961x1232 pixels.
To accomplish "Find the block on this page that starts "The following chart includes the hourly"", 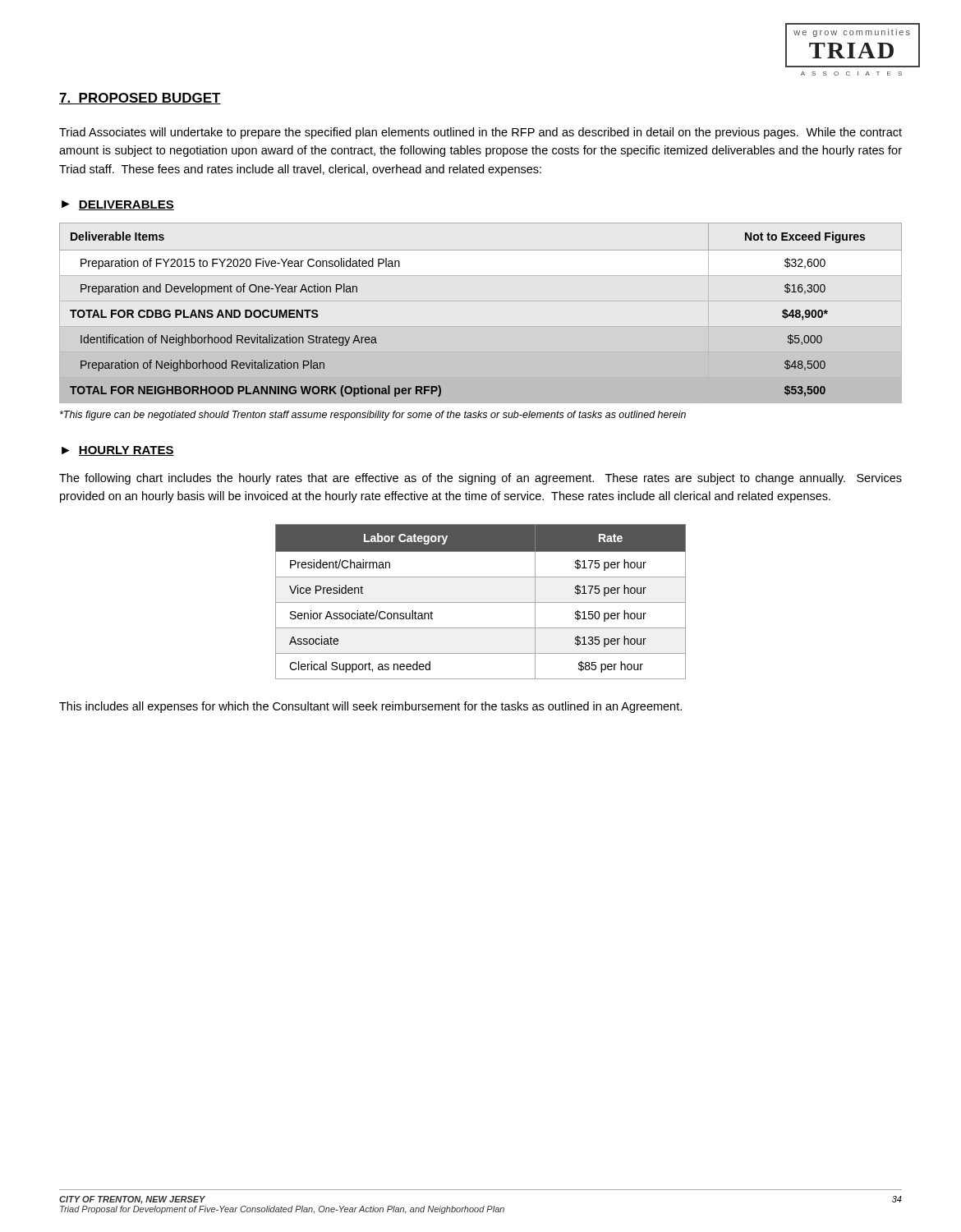I will (x=480, y=487).
